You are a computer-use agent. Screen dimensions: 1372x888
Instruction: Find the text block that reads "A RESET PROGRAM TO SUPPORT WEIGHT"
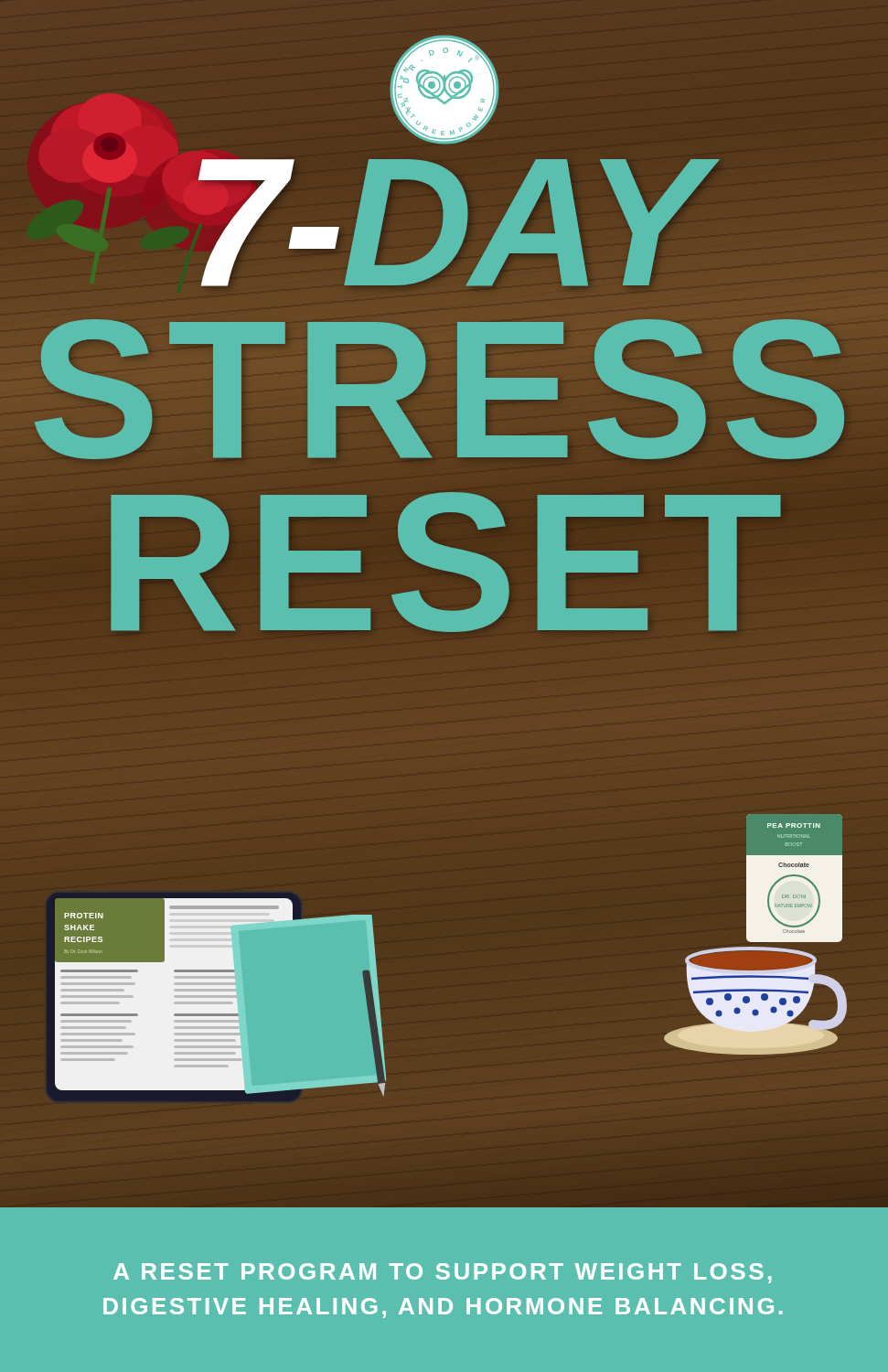[x=444, y=1290]
